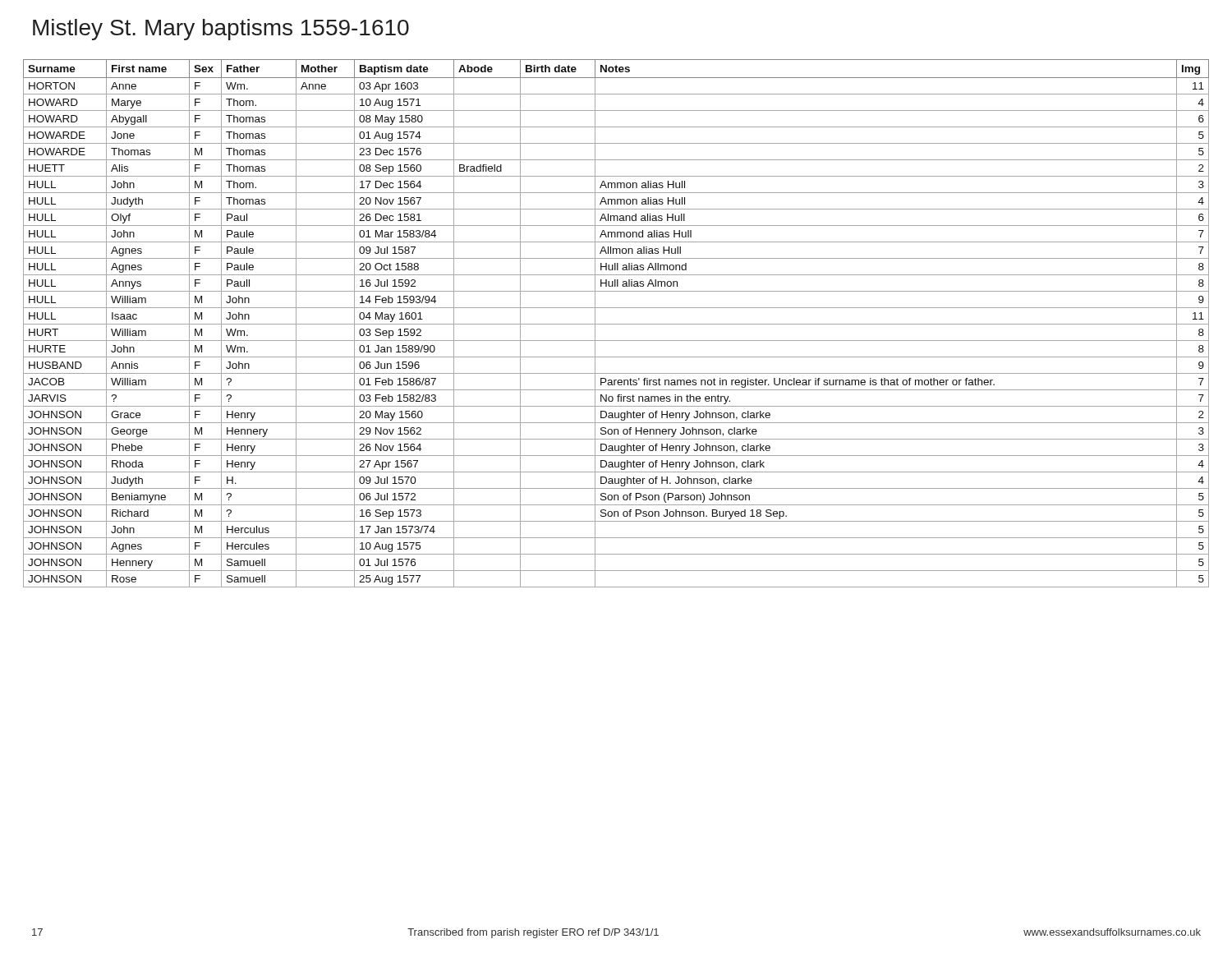This screenshot has height=953, width=1232.
Task: Where is the title that starts "Mistley St. Mary baptisms"?
Action: 220,27
